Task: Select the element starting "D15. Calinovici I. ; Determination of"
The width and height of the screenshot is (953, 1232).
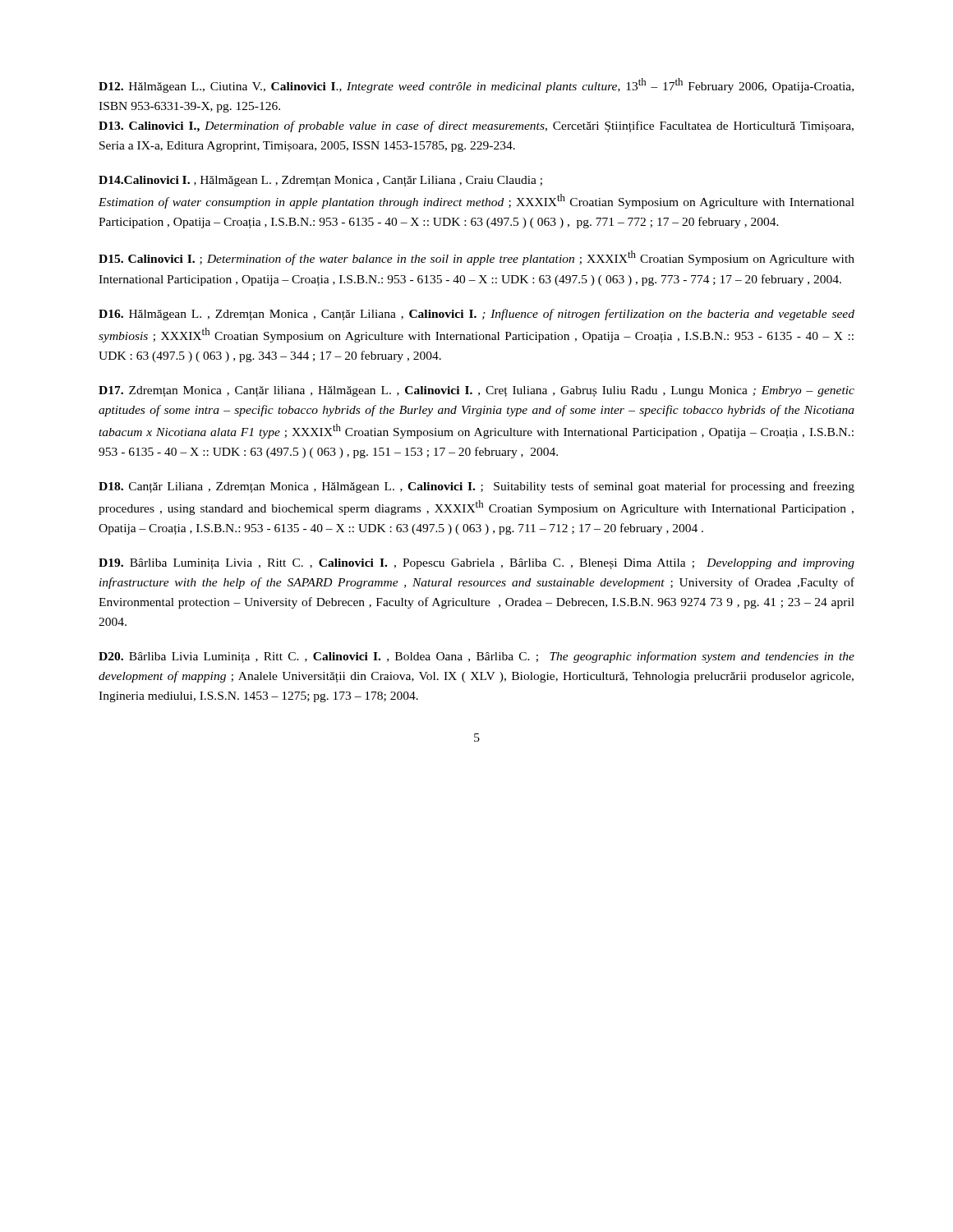Action: coord(476,267)
